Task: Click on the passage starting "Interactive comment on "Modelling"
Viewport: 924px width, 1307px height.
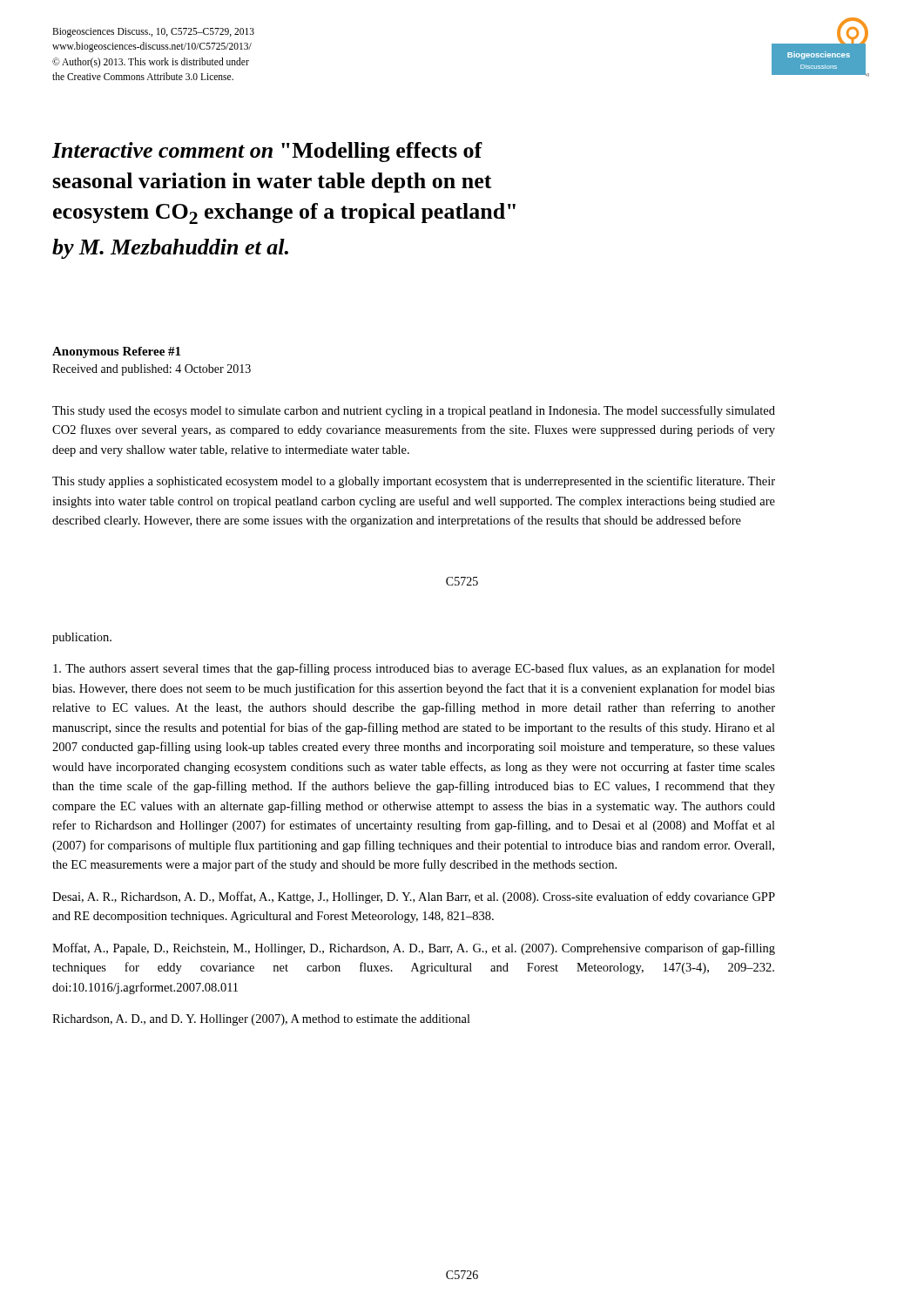Action: click(414, 199)
